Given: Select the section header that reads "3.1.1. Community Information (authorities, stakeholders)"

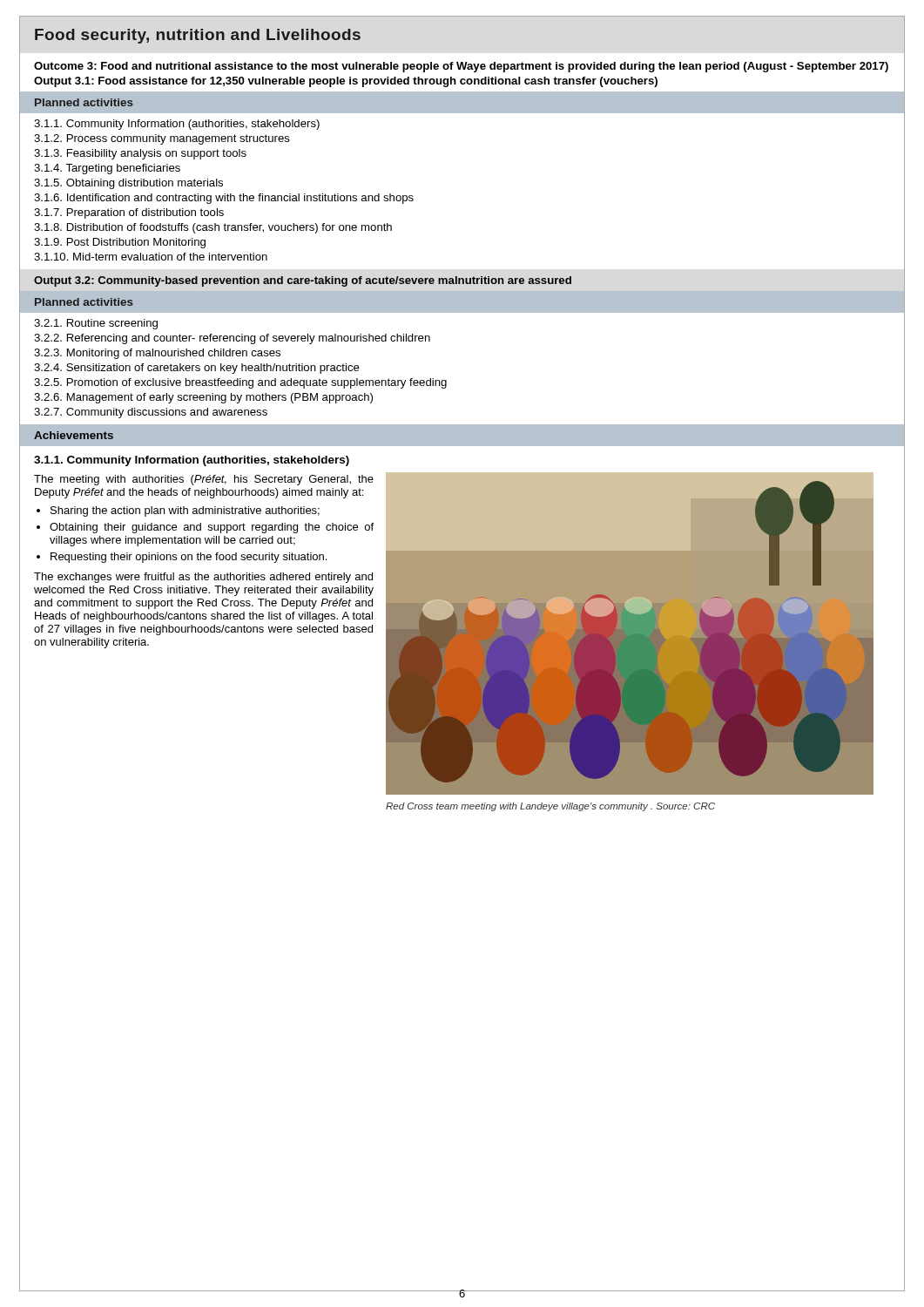Looking at the screenshot, I should pyautogui.click(x=192, y=460).
